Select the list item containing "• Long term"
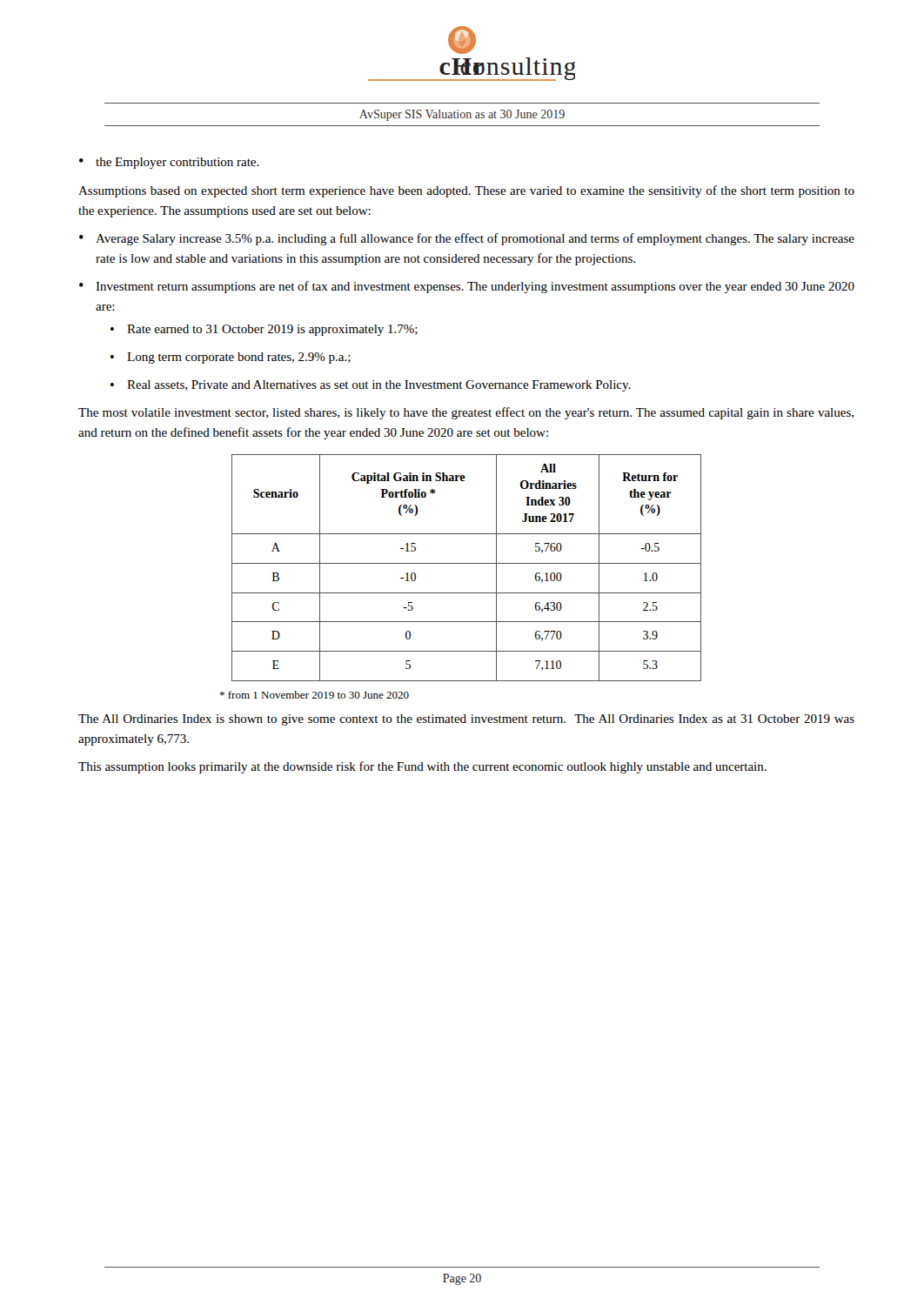924x1305 pixels. 231,358
